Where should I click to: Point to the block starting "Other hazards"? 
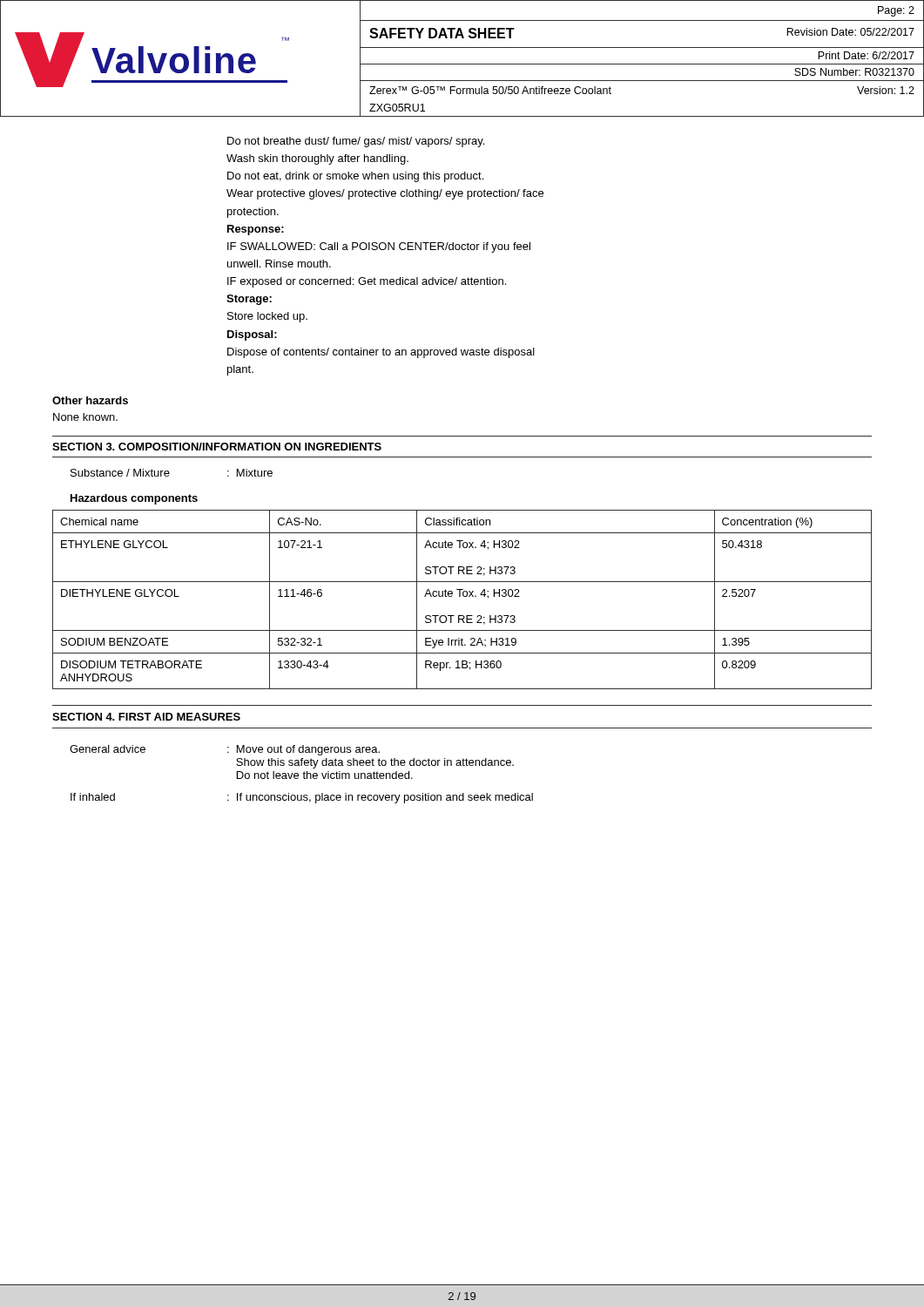click(x=90, y=400)
